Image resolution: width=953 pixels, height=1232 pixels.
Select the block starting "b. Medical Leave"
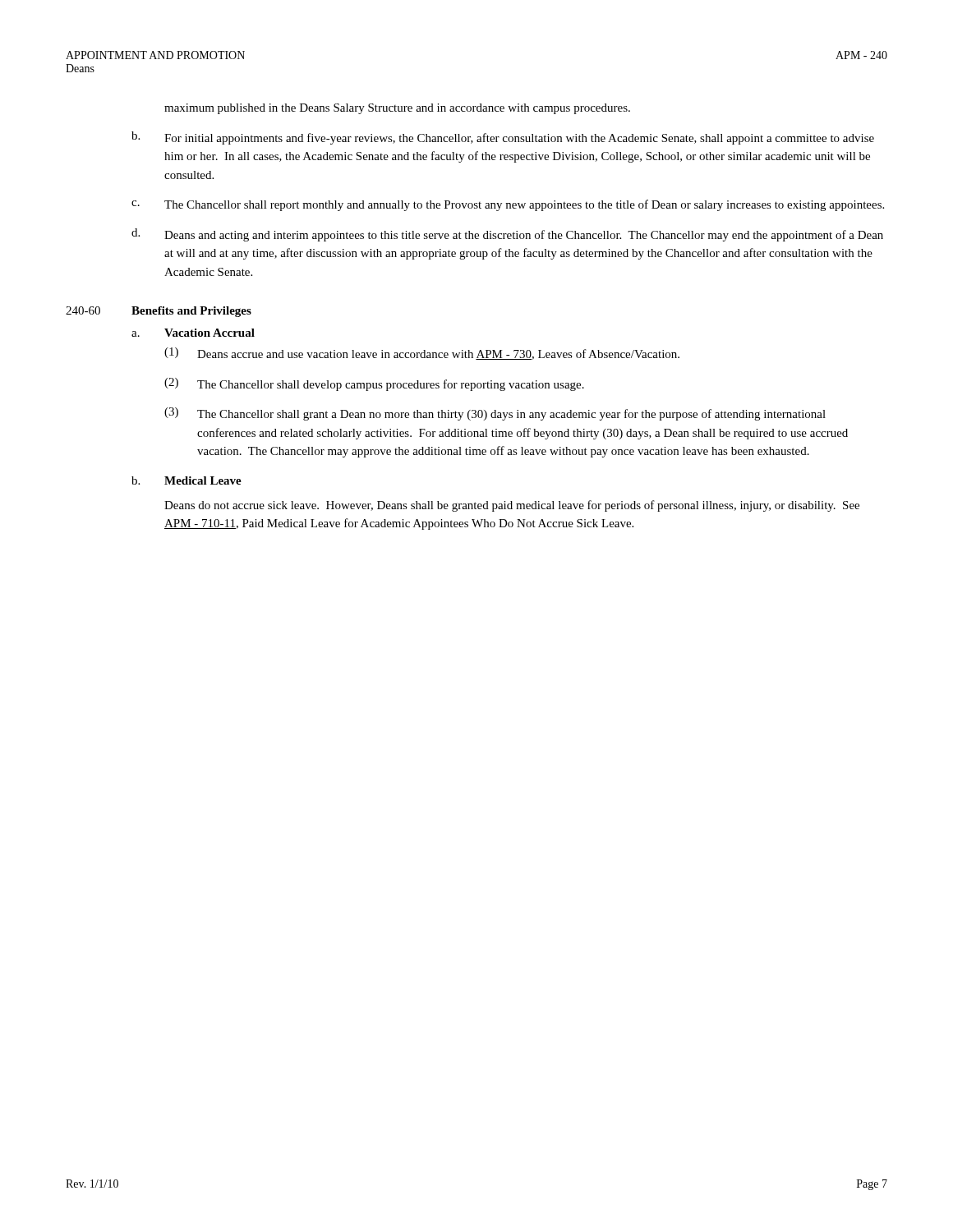point(186,480)
